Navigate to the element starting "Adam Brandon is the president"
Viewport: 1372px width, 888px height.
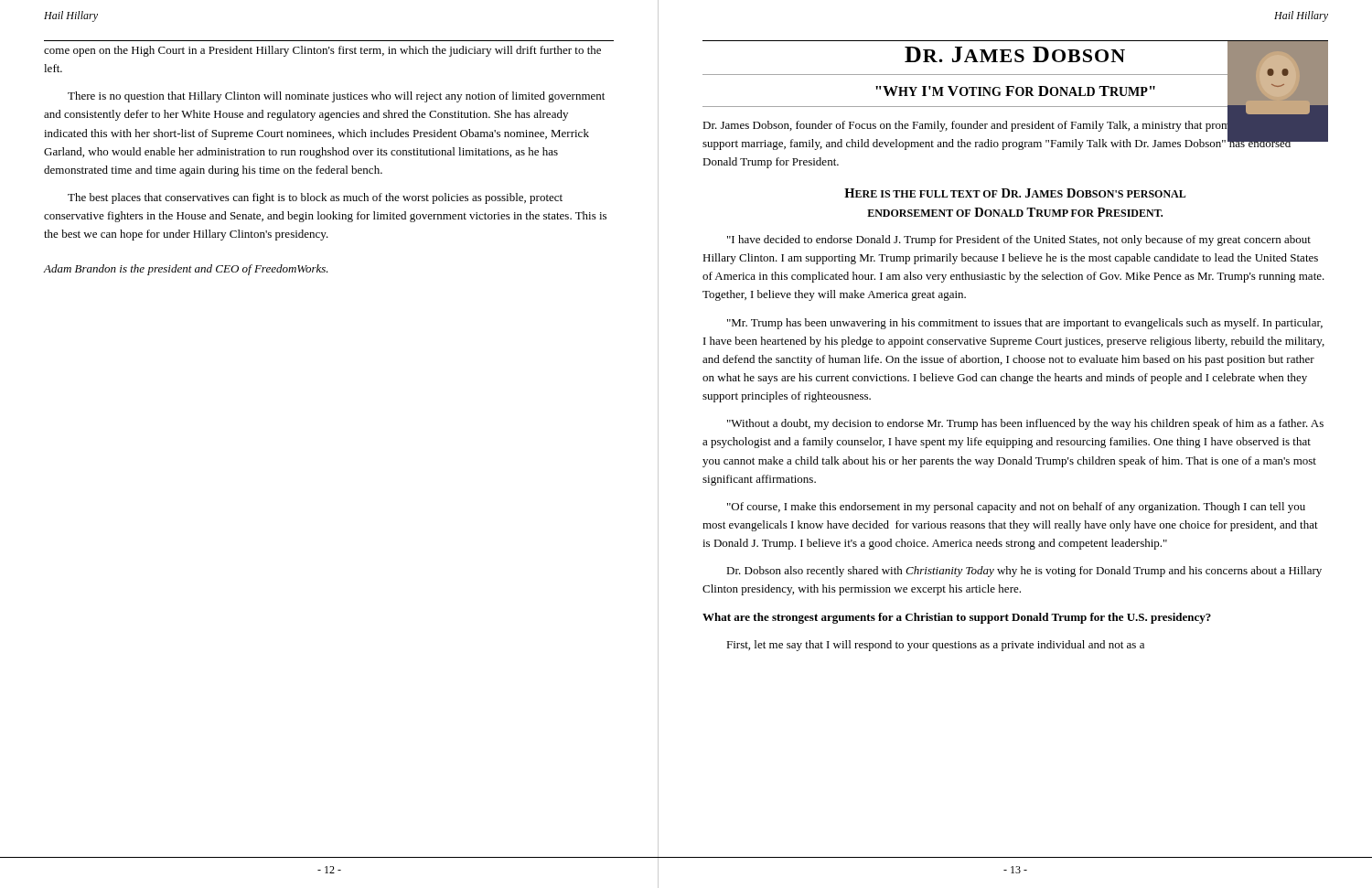click(329, 269)
